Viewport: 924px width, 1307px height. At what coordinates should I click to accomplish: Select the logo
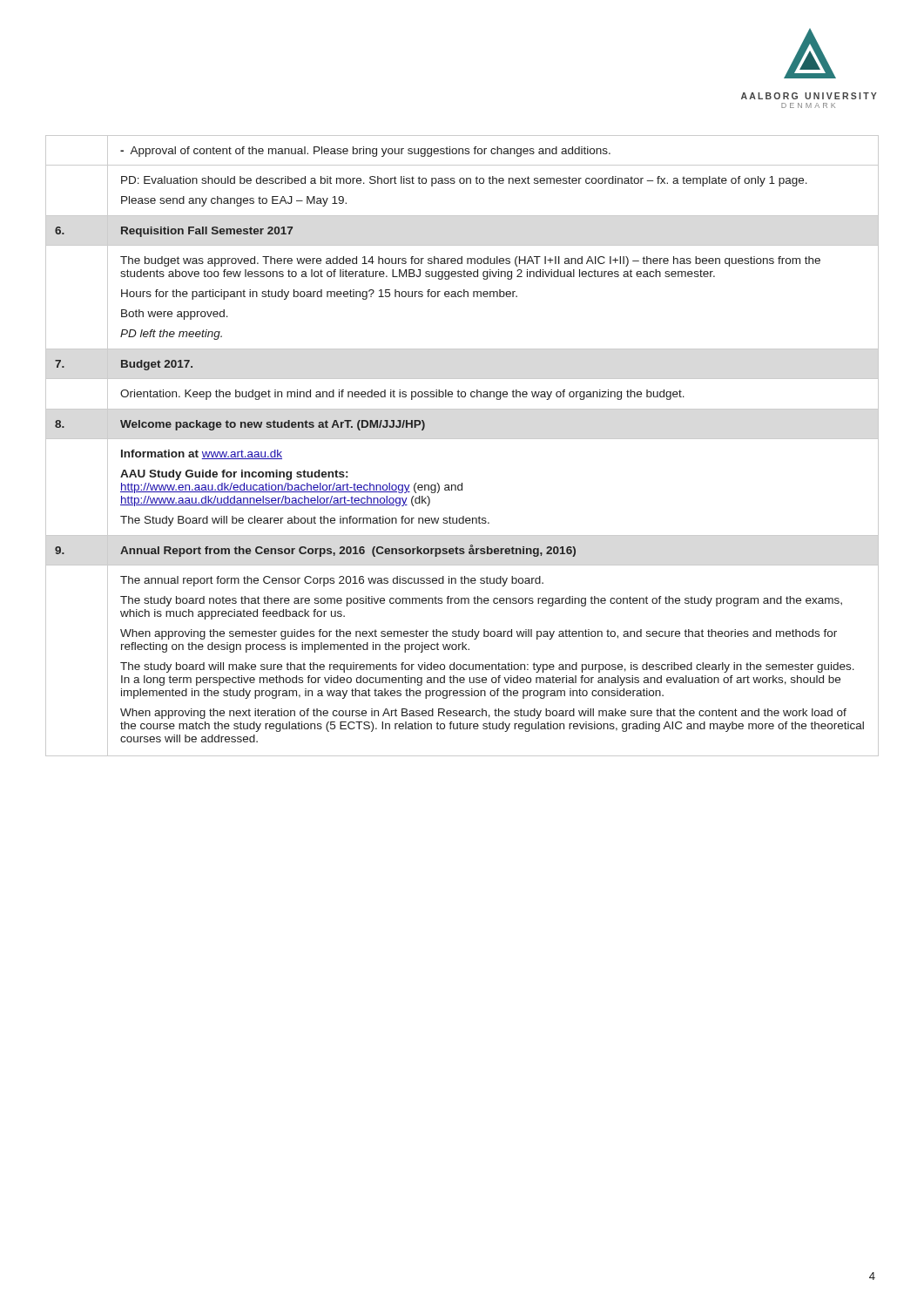pos(810,67)
